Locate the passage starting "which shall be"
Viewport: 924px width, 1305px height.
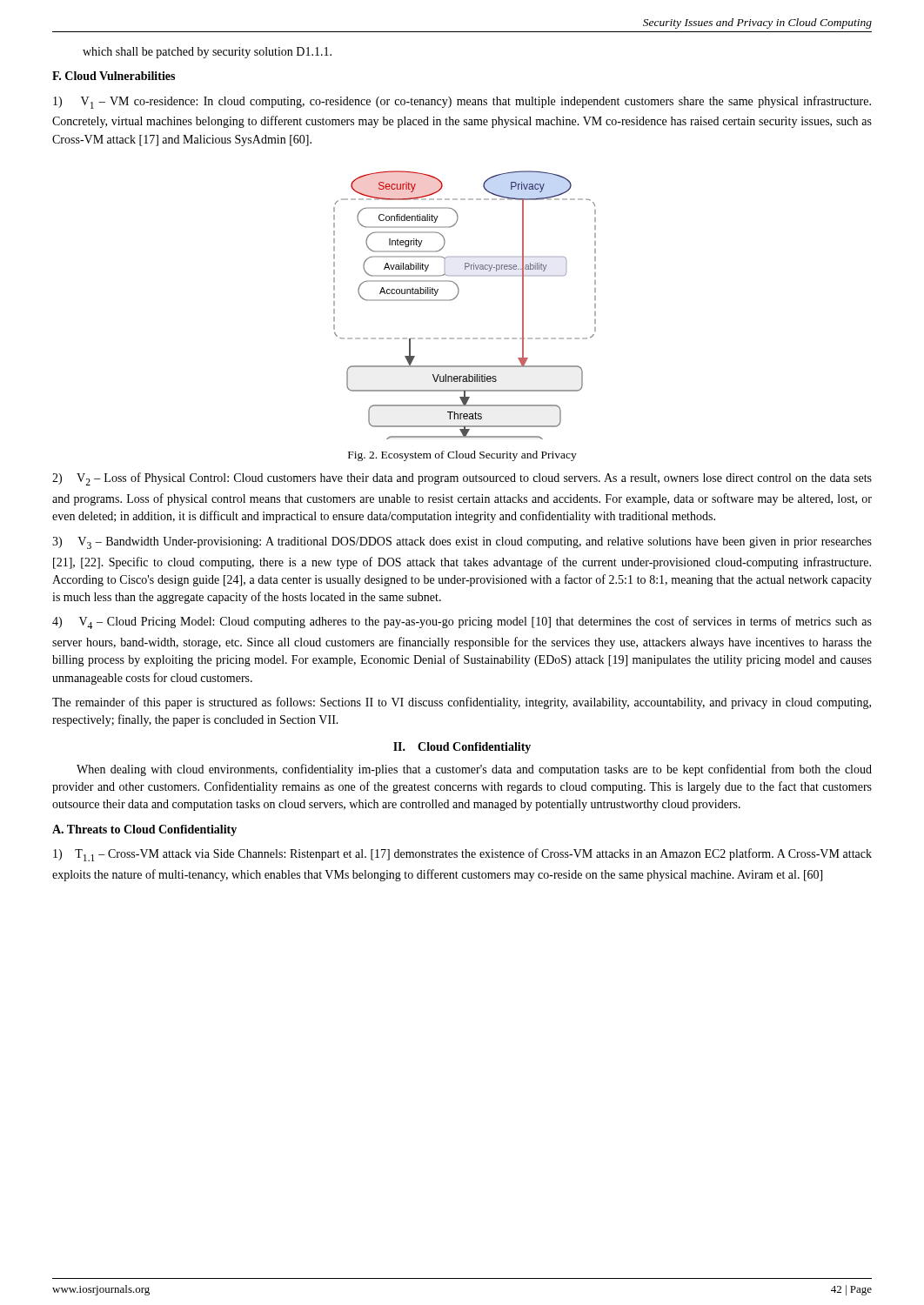[x=207, y=53]
